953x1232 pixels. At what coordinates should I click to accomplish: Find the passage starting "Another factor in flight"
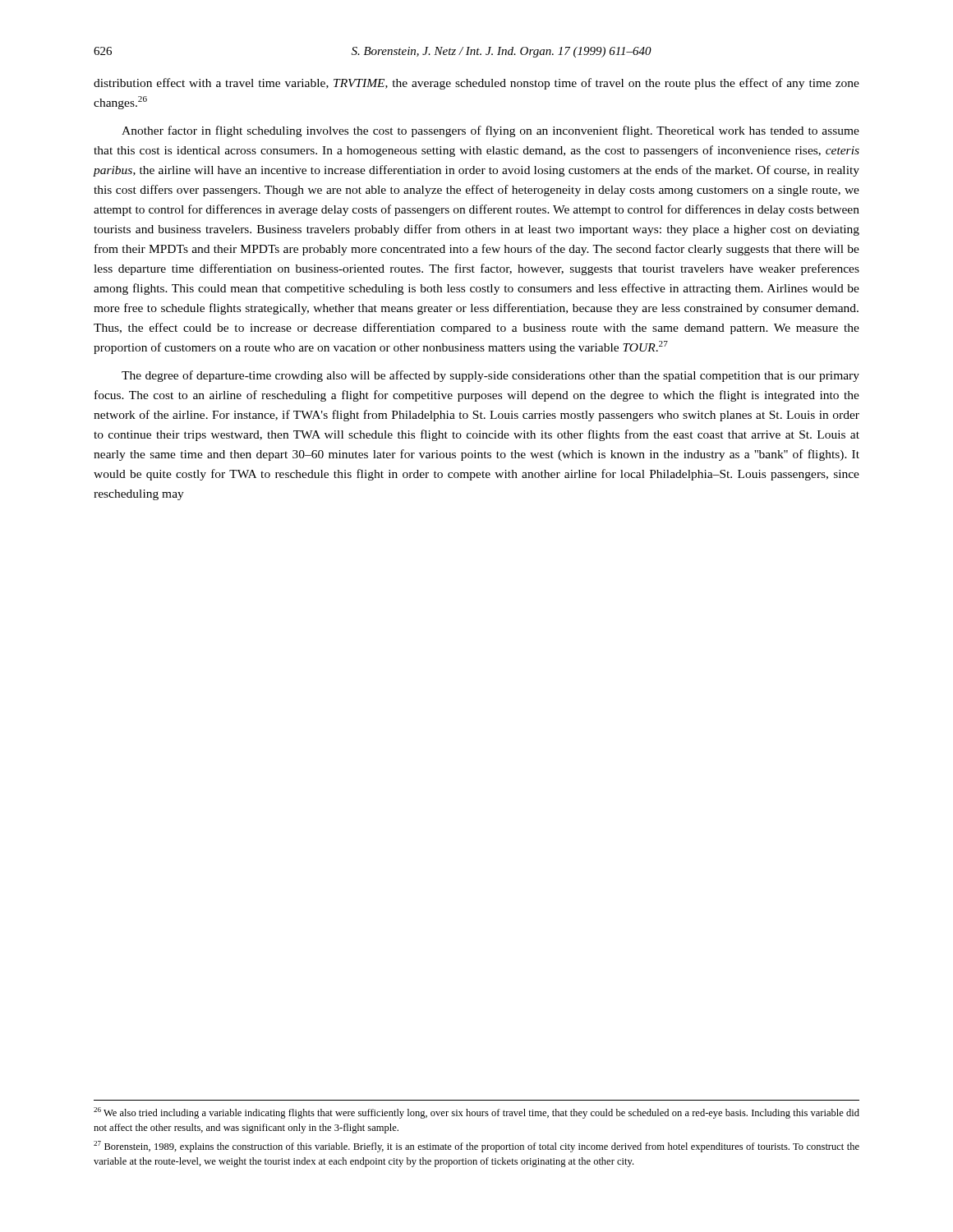coord(476,239)
